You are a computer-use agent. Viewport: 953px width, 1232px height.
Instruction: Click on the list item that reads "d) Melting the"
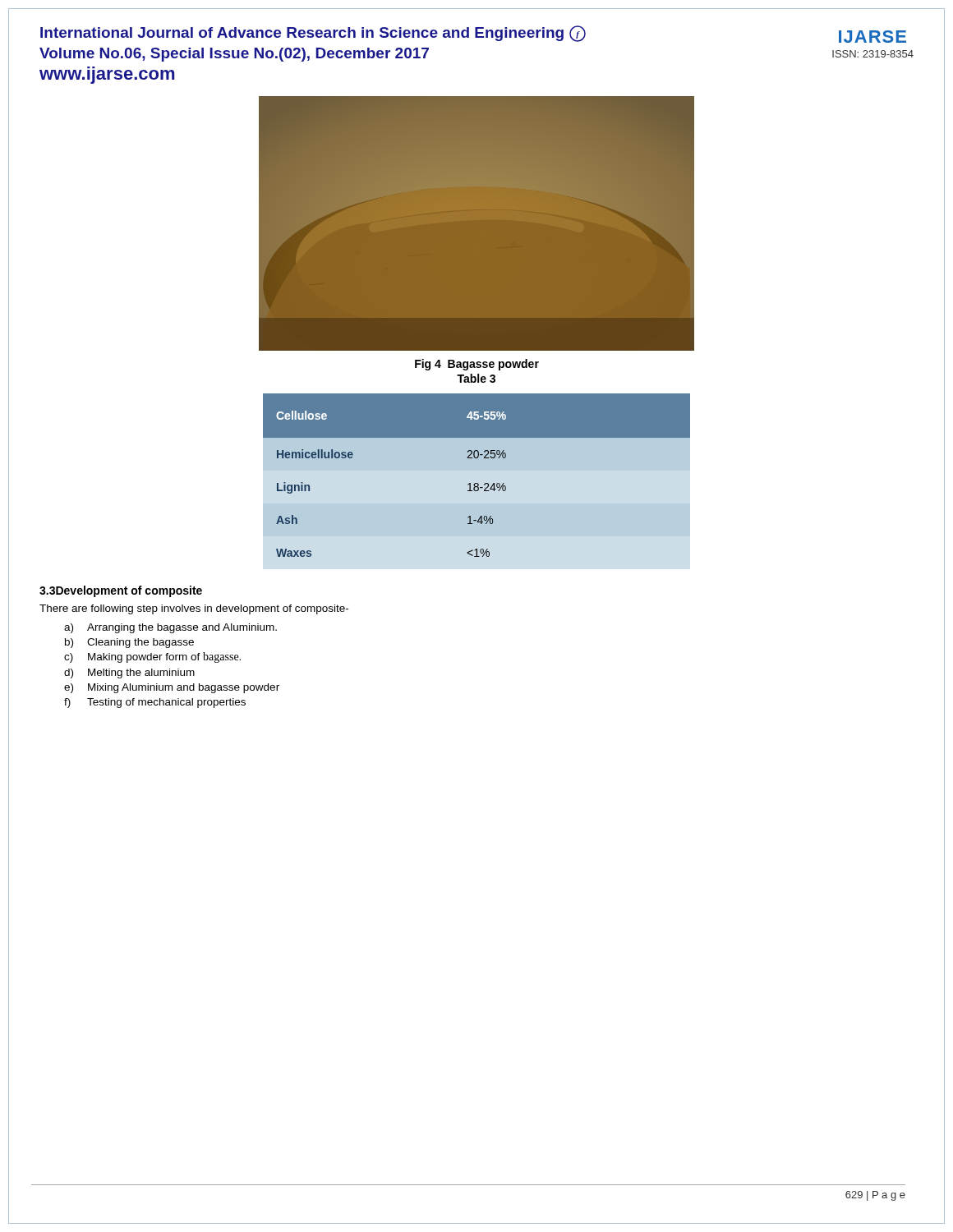(x=129, y=673)
